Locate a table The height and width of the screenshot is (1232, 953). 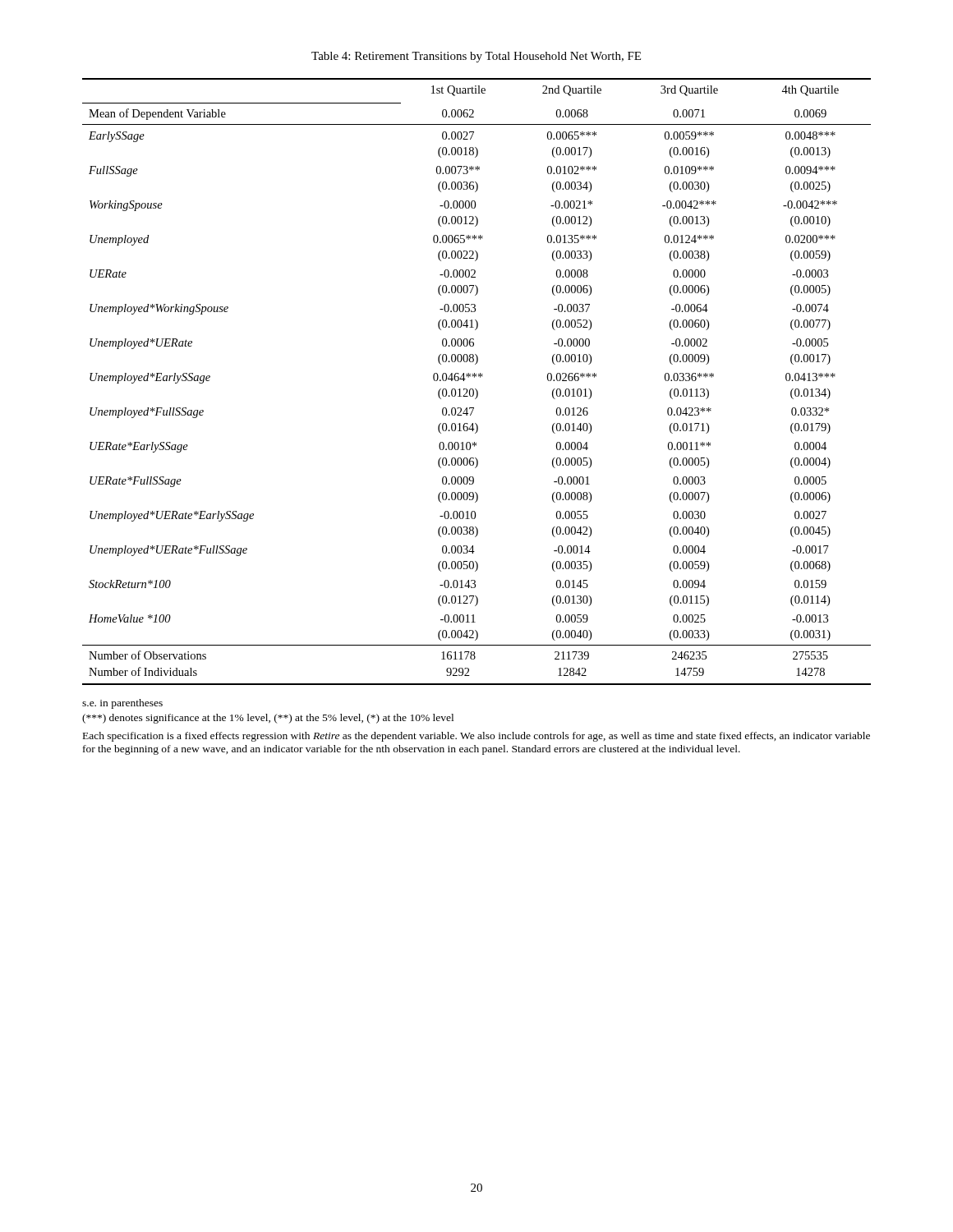point(476,381)
